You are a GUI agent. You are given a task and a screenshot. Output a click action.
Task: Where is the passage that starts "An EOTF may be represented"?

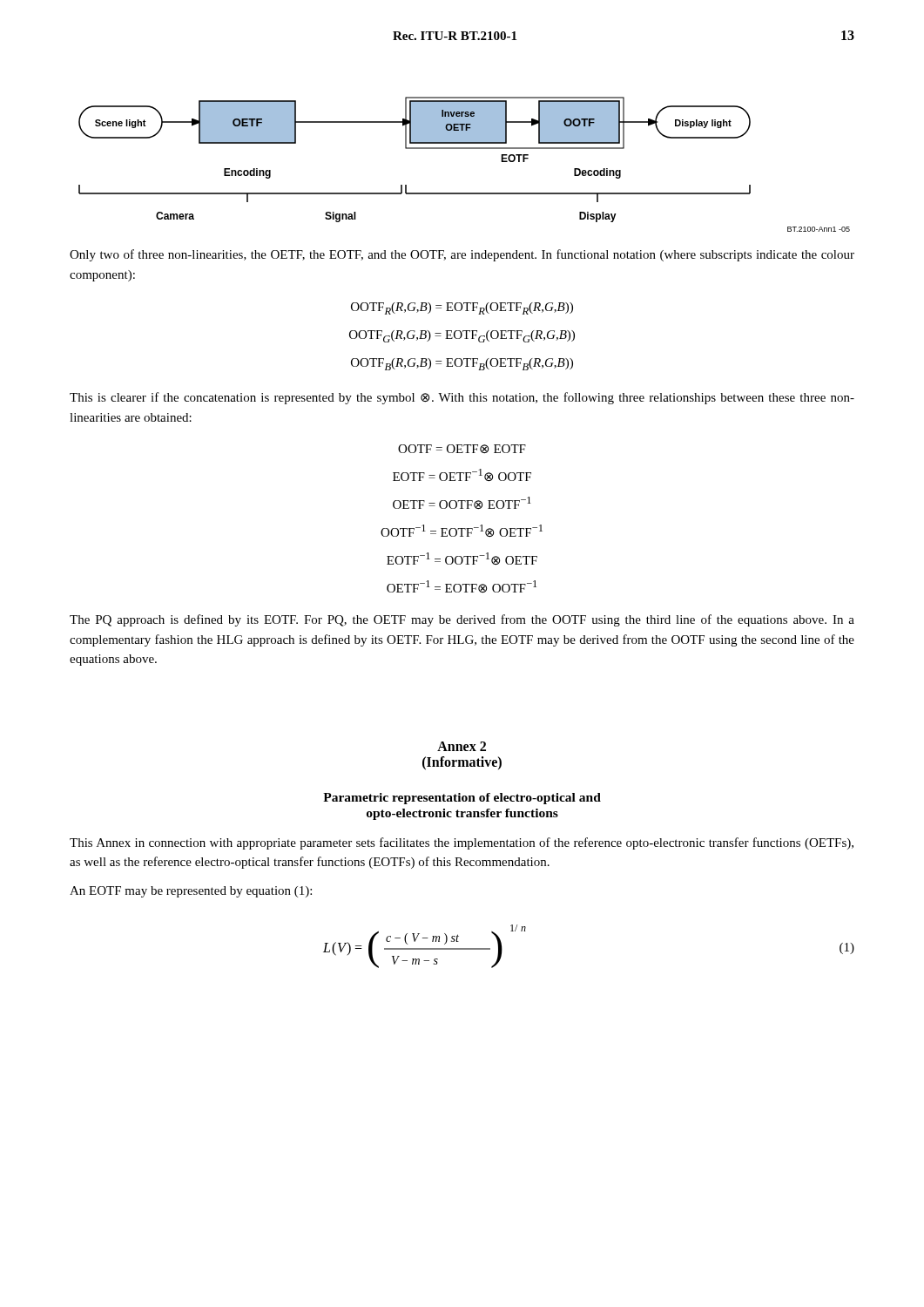[191, 890]
